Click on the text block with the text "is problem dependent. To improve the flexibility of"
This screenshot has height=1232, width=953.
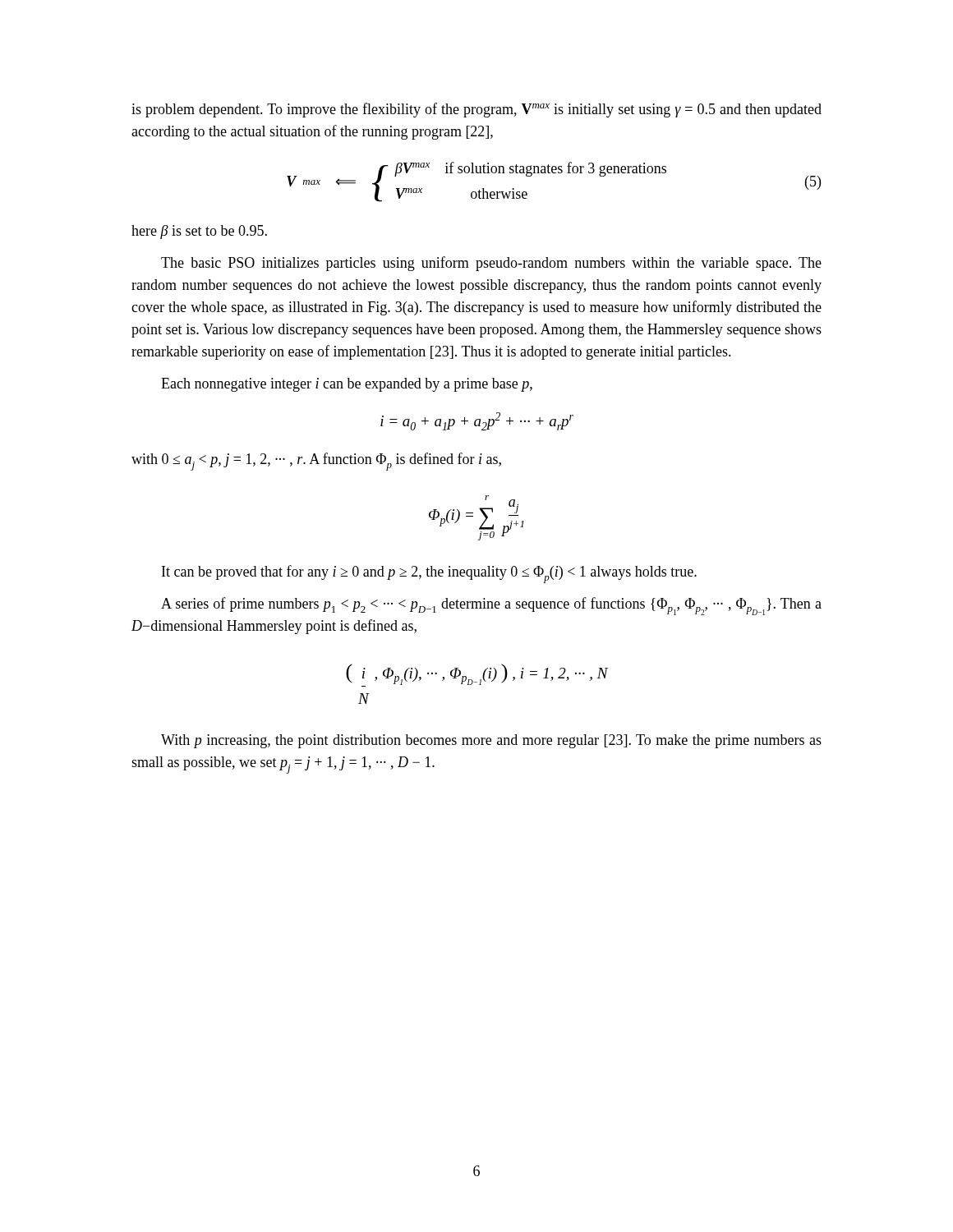476,119
